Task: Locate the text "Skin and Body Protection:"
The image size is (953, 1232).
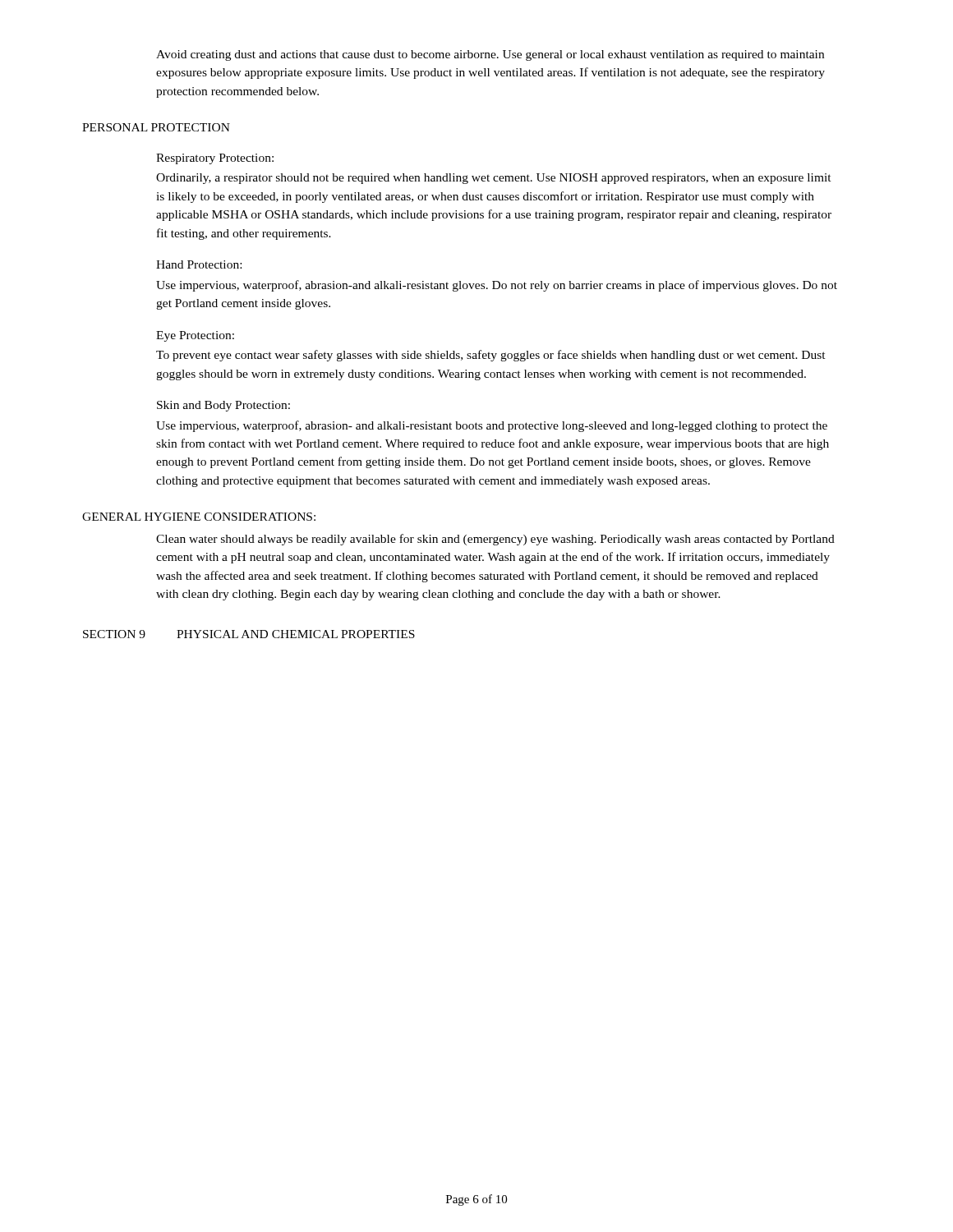Action: [x=223, y=406]
